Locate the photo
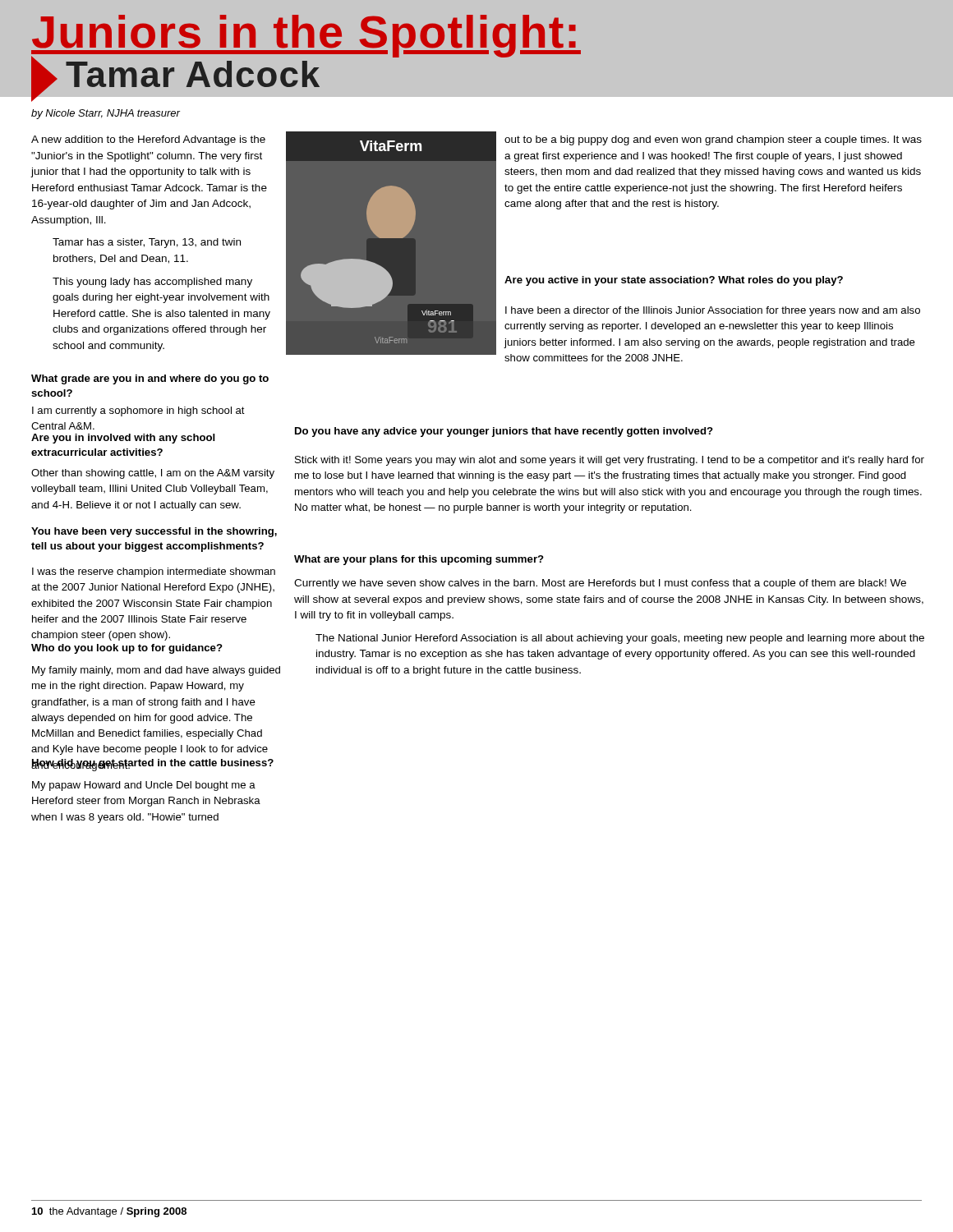The height and width of the screenshot is (1232, 953). (x=391, y=243)
